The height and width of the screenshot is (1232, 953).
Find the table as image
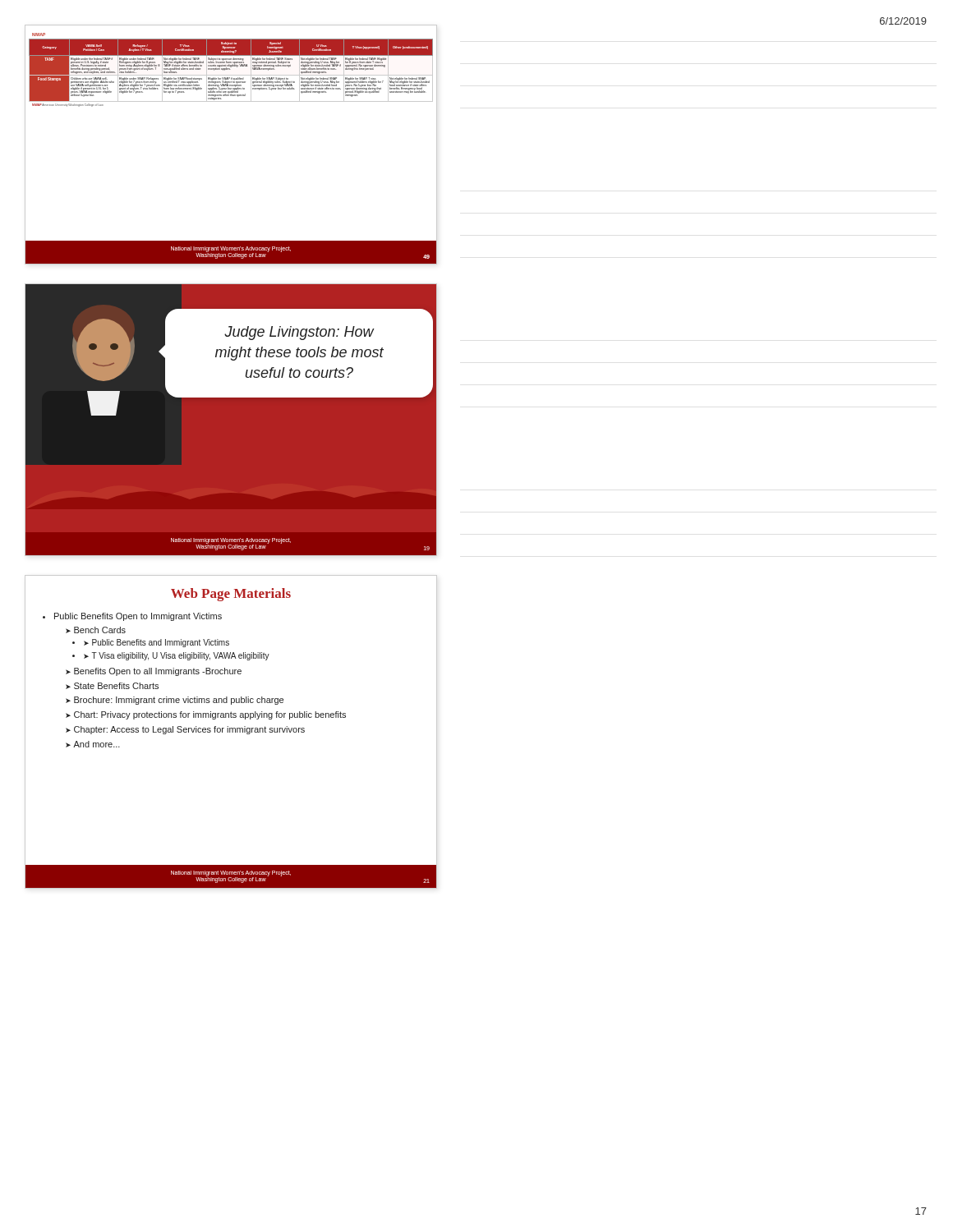(231, 145)
